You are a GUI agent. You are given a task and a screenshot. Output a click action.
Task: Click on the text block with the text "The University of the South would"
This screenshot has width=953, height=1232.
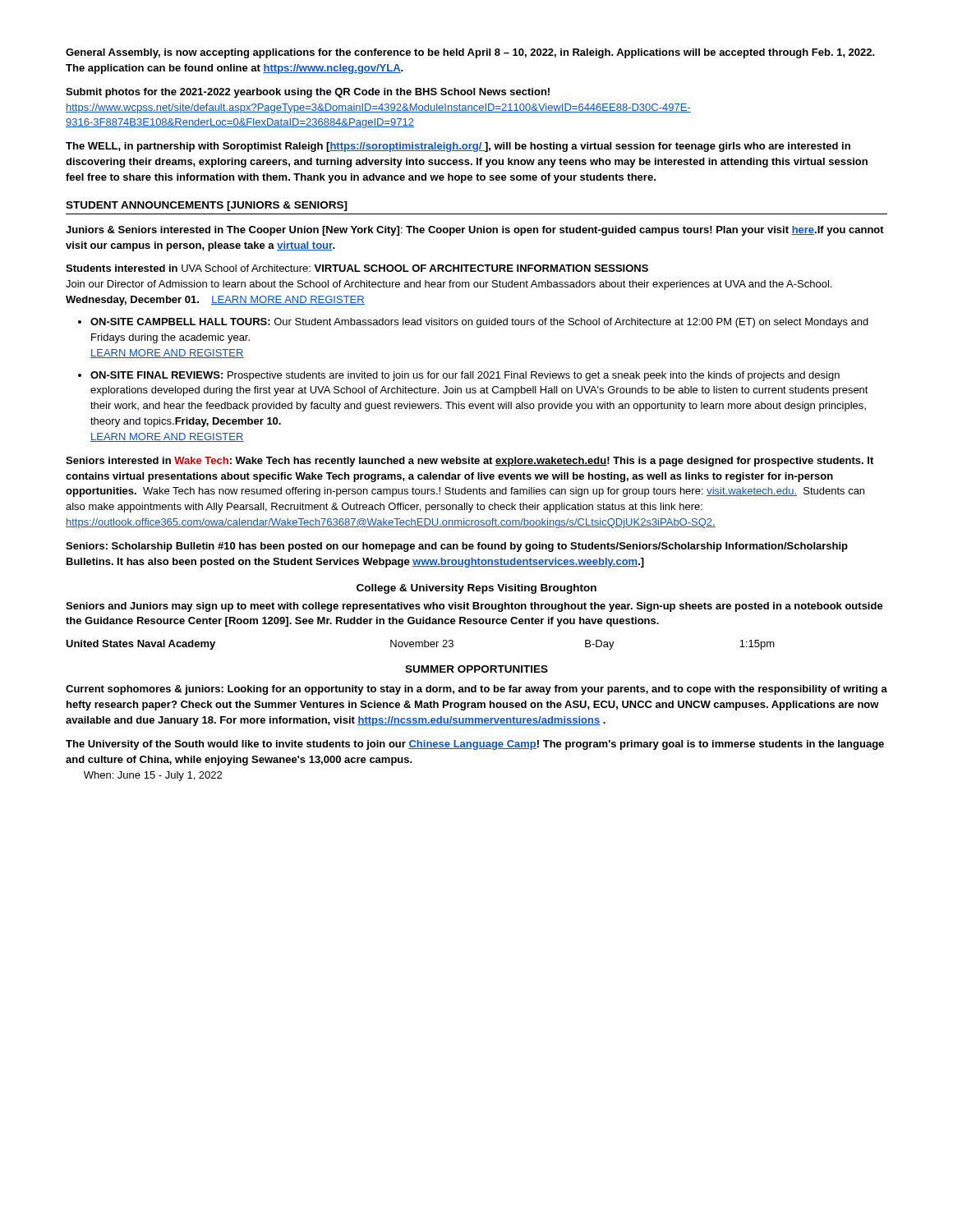coord(475,759)
